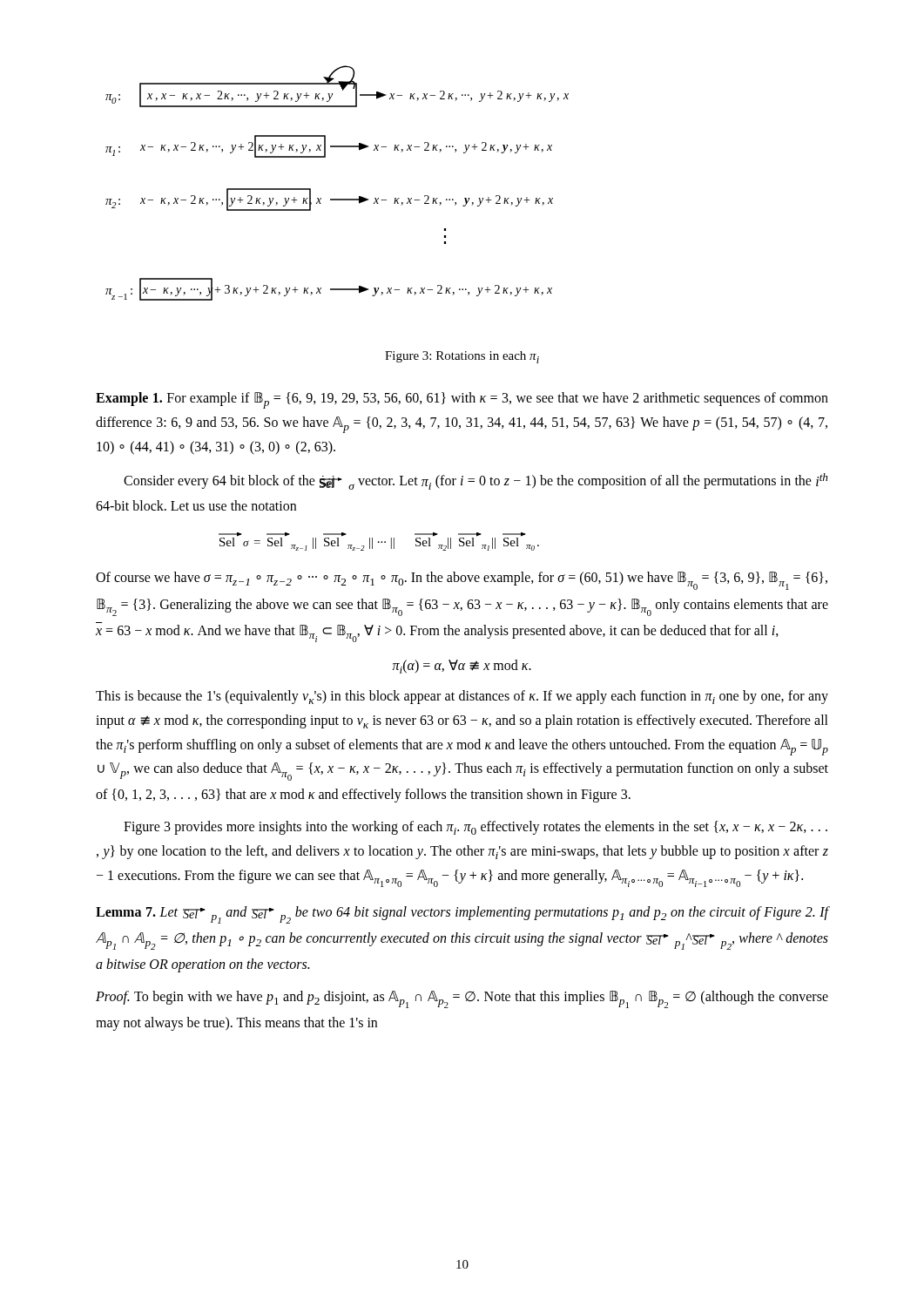The image size is (924, 1307).
Task: Click the passage that begins "Consider every 64 bit block of the"
Action: (462, 491)
